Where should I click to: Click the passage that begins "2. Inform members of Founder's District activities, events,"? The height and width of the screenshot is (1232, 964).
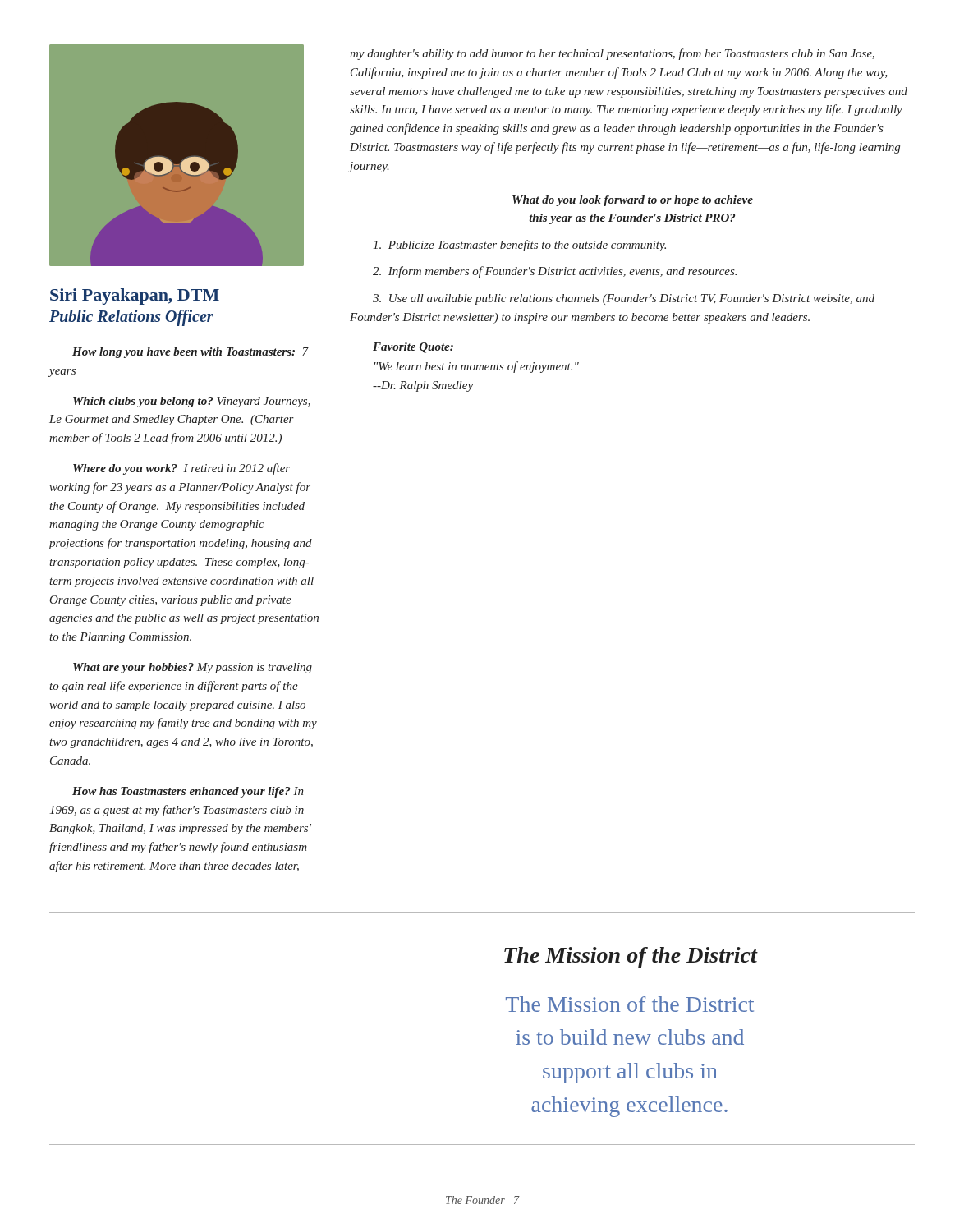pos(555,271)
